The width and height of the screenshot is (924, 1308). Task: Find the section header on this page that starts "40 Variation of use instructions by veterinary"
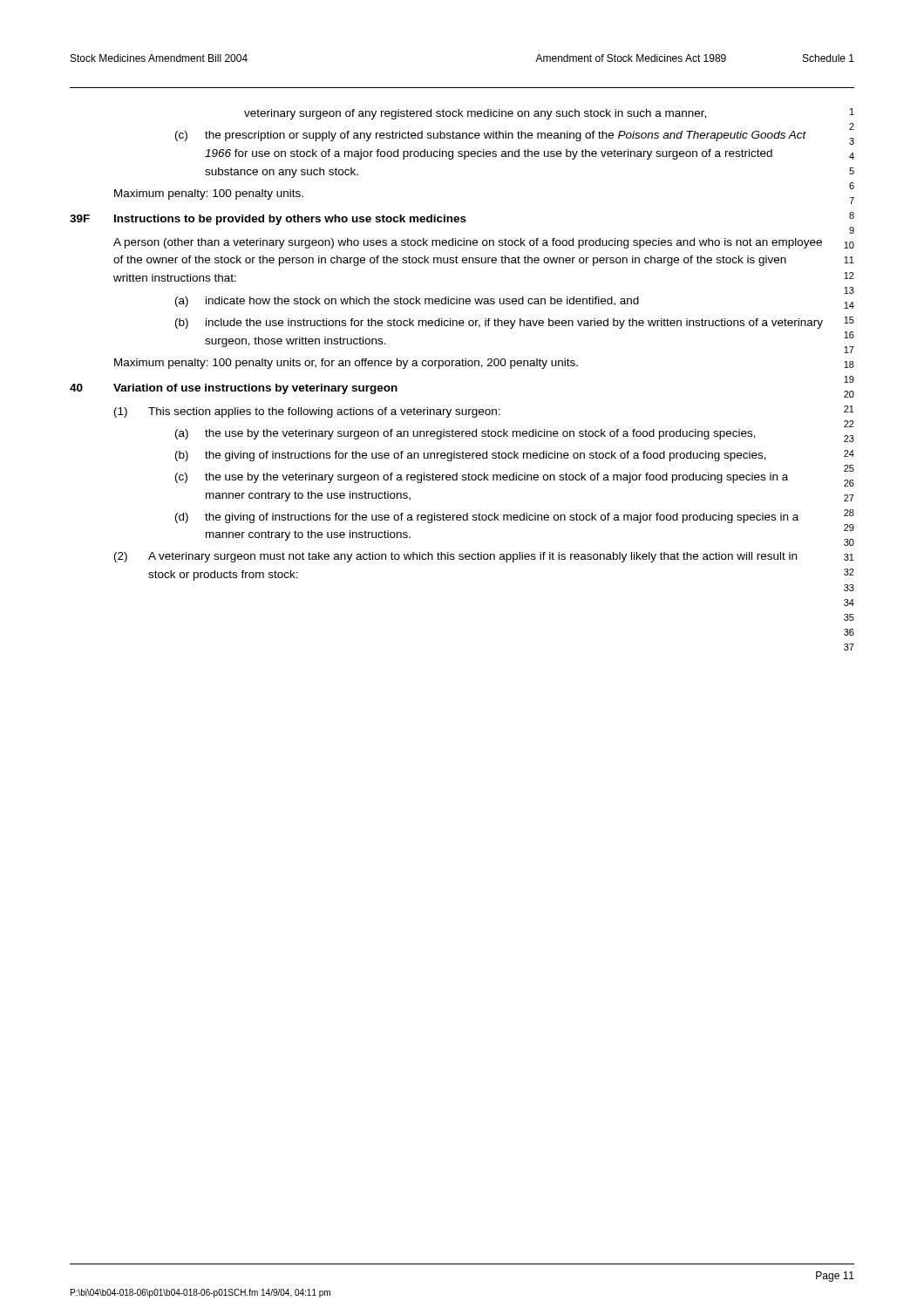[234, 388]
